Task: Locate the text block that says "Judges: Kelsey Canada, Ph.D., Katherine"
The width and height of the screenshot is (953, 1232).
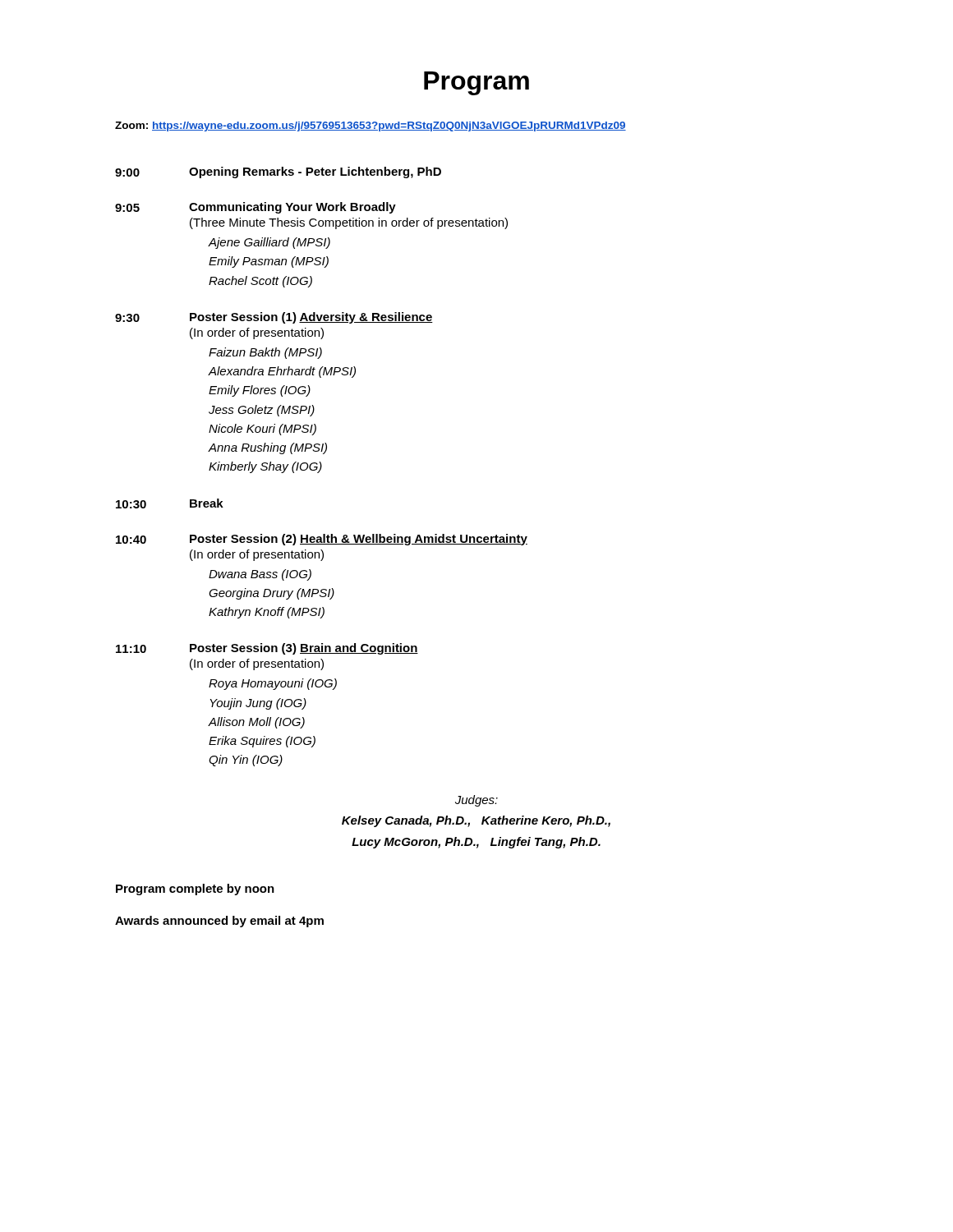Action: click(x=476, y=820)
